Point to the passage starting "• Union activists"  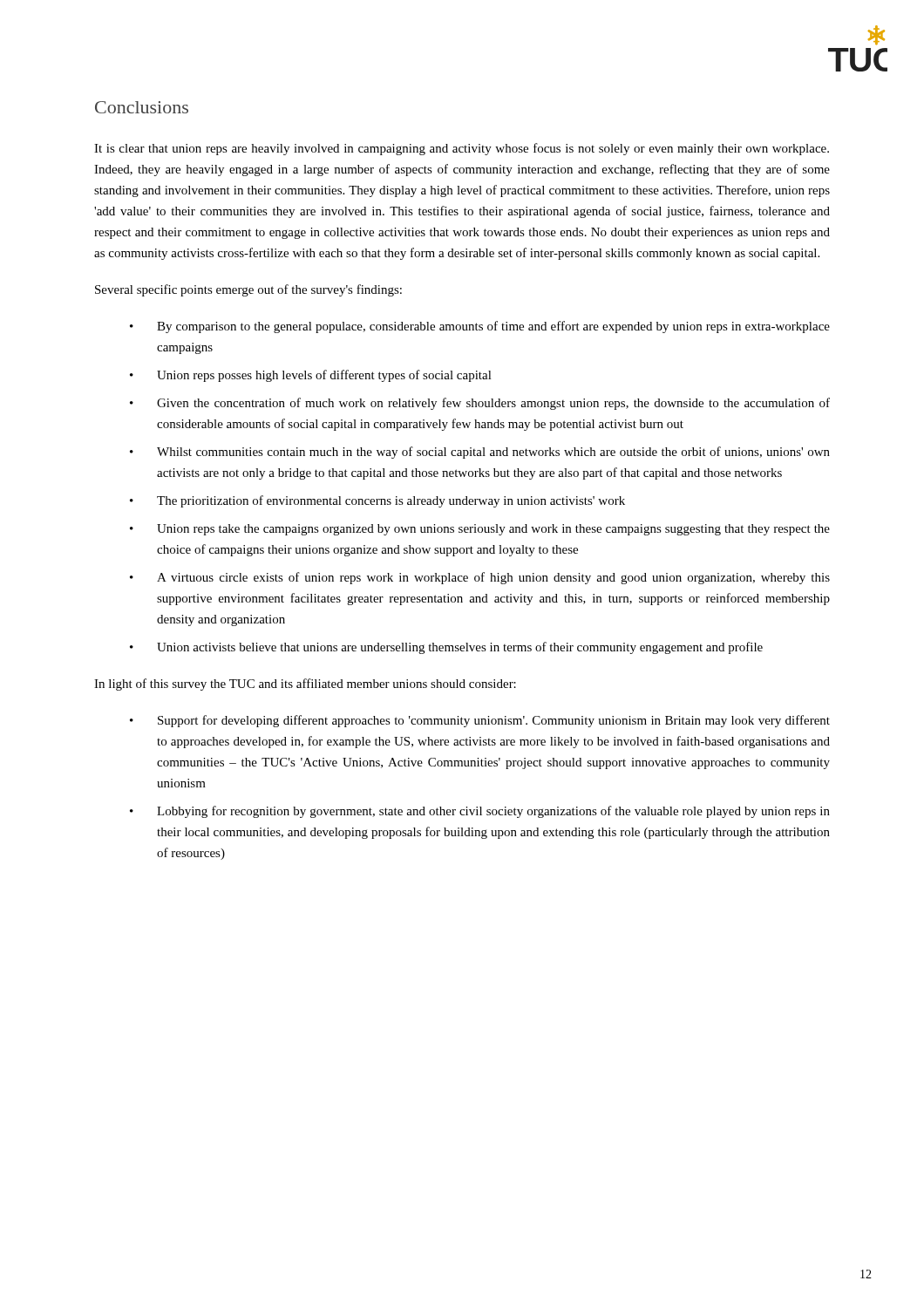479,647
